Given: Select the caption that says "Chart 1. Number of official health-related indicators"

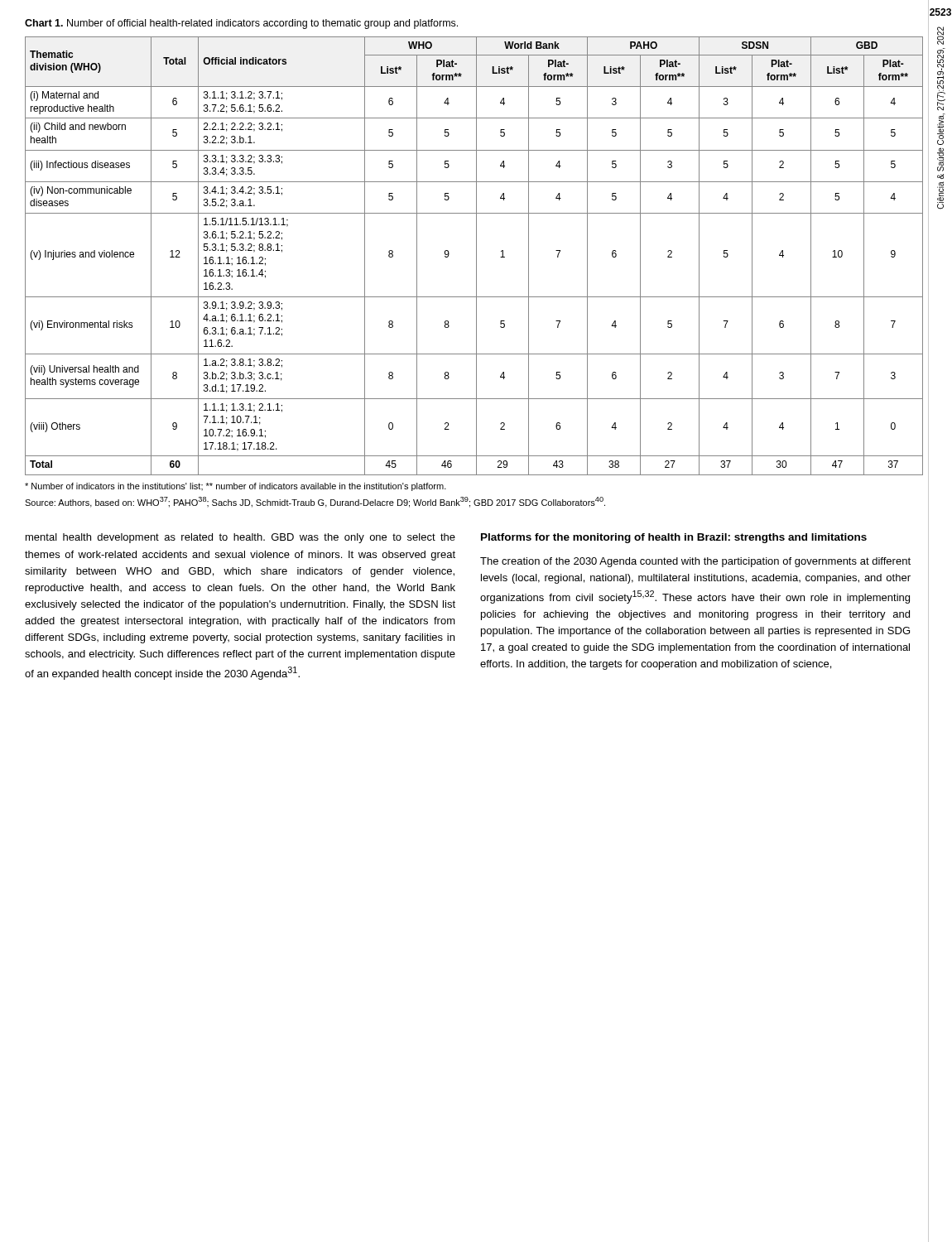Looking at the screenshot, I should [242, 23].
